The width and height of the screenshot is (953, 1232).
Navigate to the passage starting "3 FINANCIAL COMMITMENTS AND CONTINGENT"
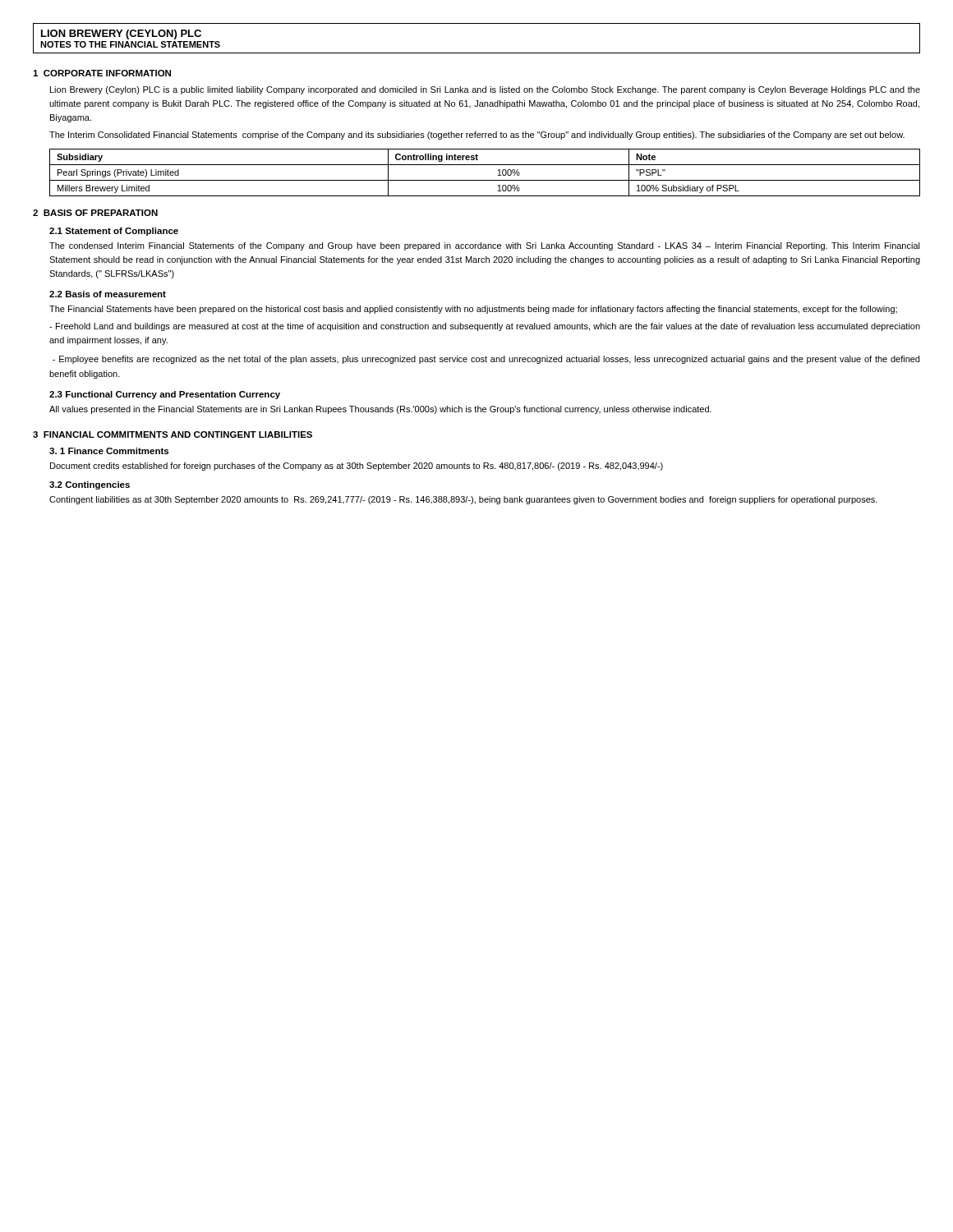pyautogui.click(x=173, y=434)
